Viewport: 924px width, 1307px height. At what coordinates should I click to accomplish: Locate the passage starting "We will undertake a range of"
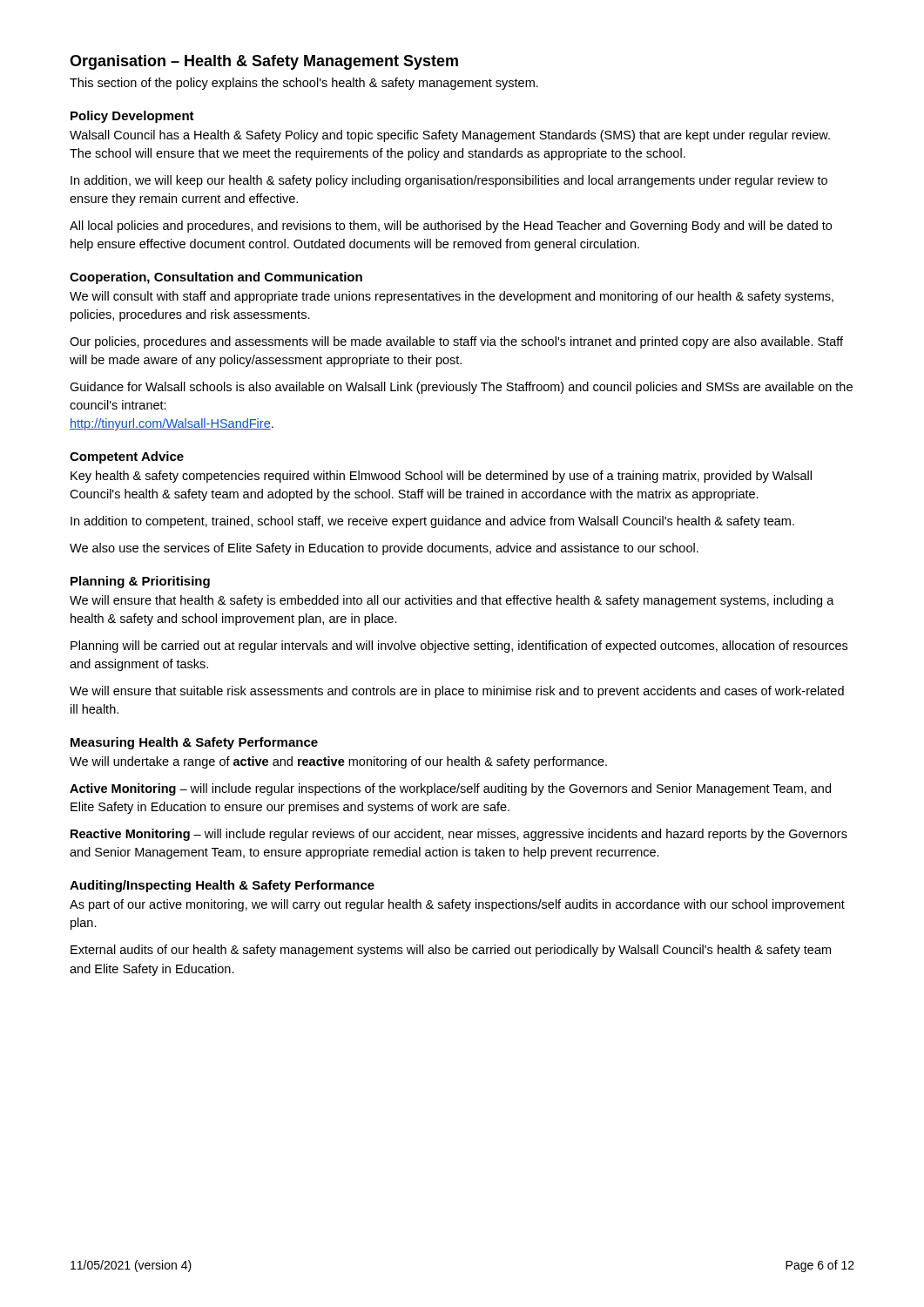click(x=339, y=762)
